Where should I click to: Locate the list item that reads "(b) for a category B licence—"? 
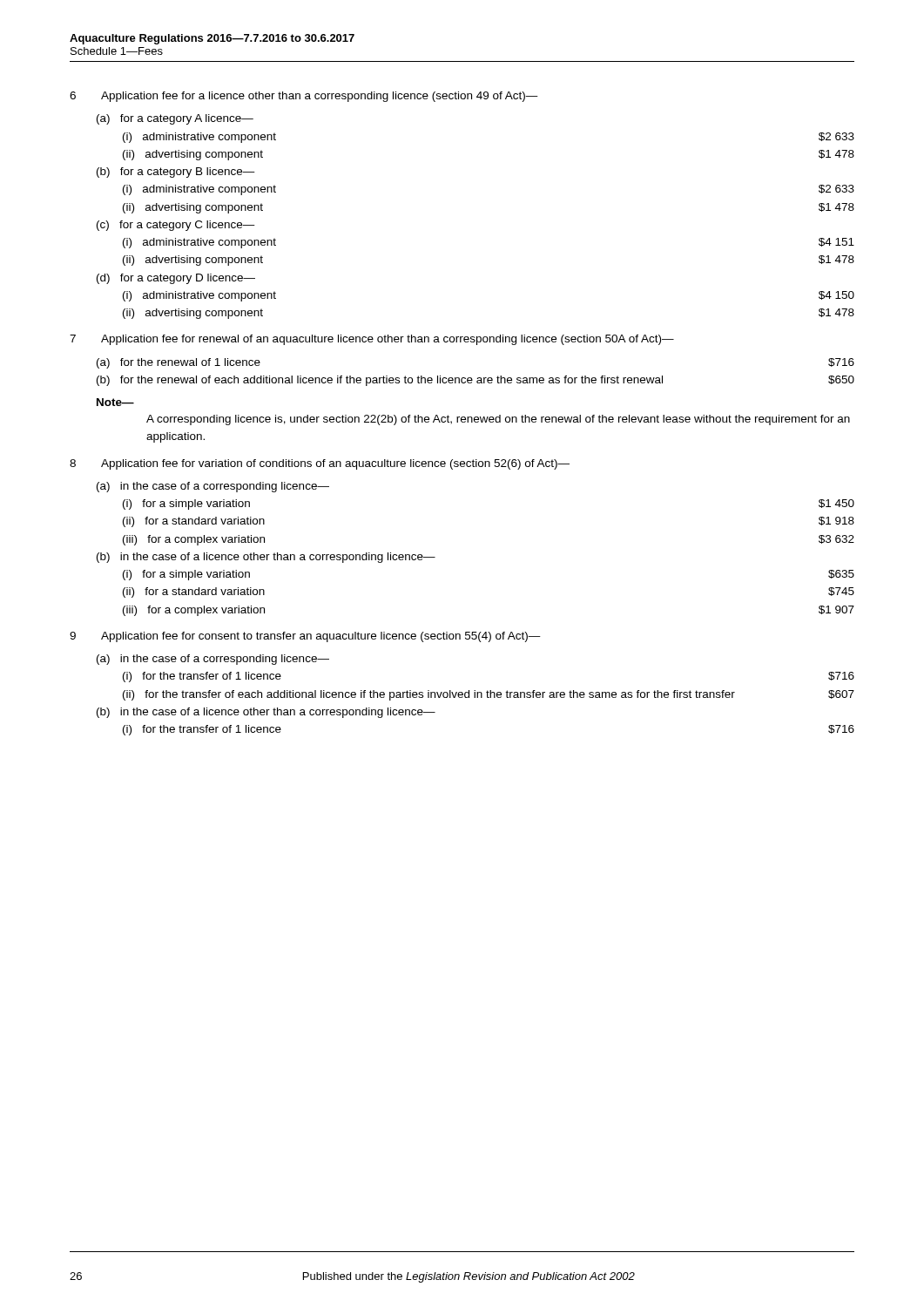pyautogui.click(x=176, y=173)
